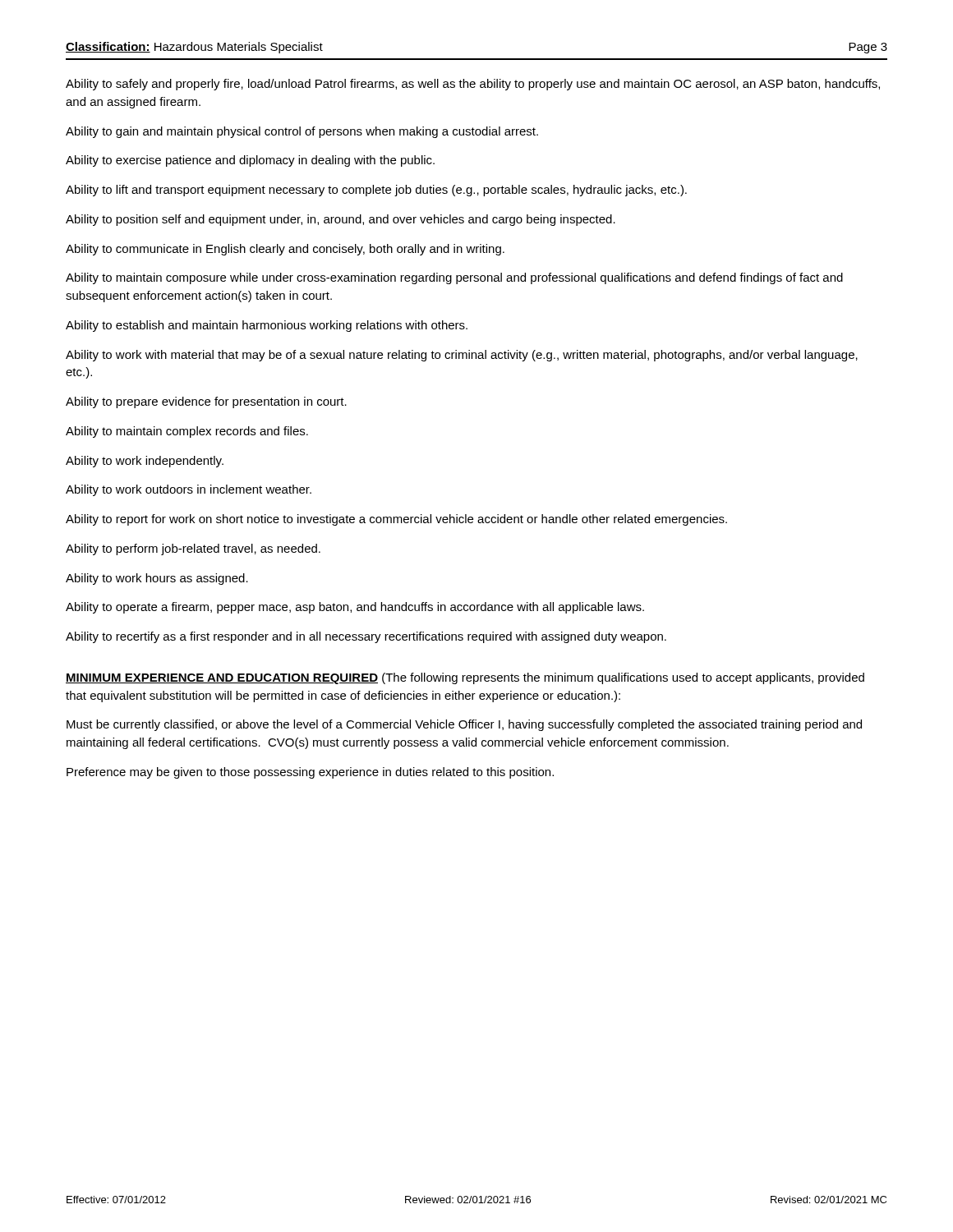This screenshot has height=1232, width=953.
Task: Point to the block starting "Ability to work with material"
Action: pos(462,363)
